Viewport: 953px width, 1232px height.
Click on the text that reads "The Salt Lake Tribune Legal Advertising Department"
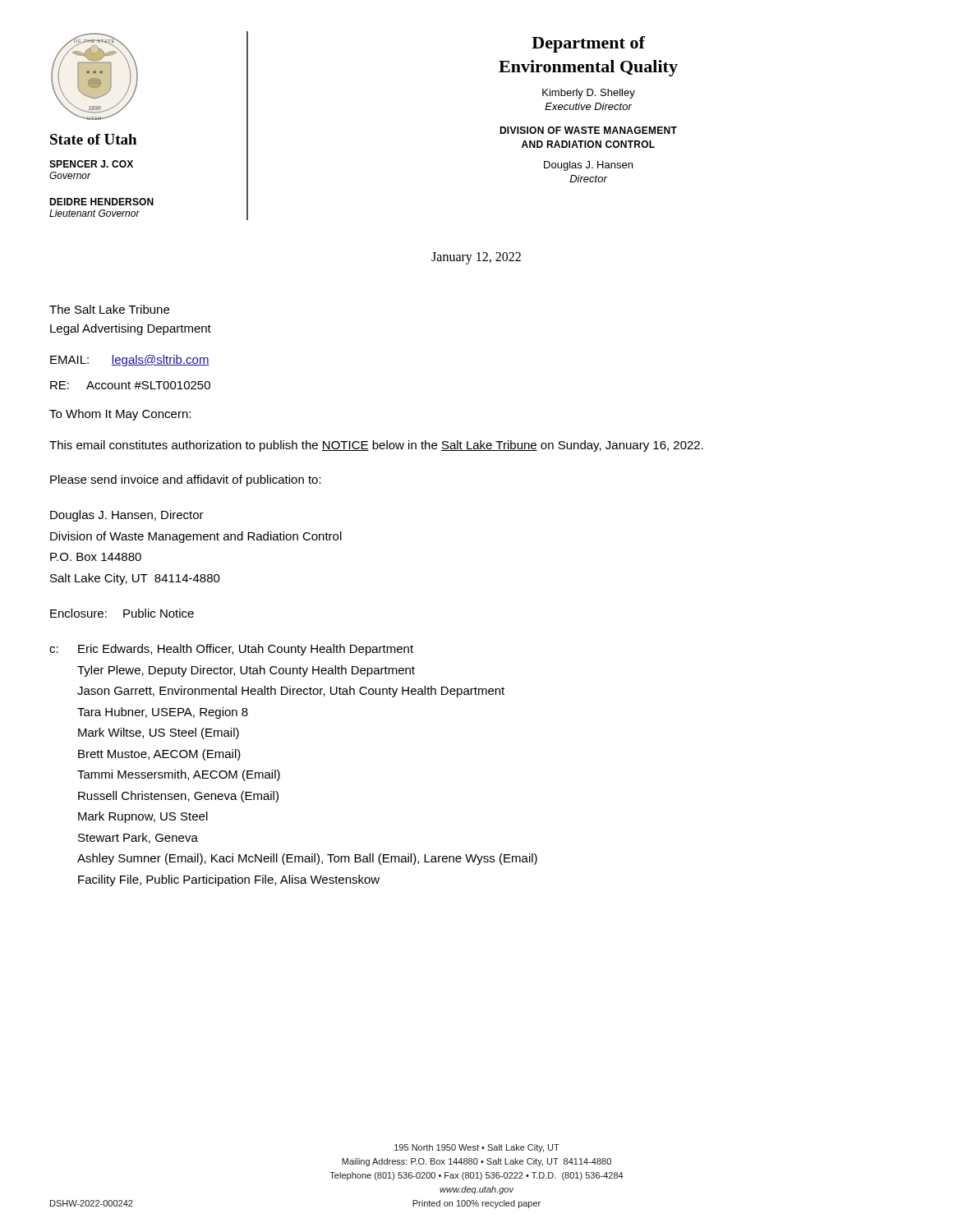pyautogui.click(x=130, y=318)
